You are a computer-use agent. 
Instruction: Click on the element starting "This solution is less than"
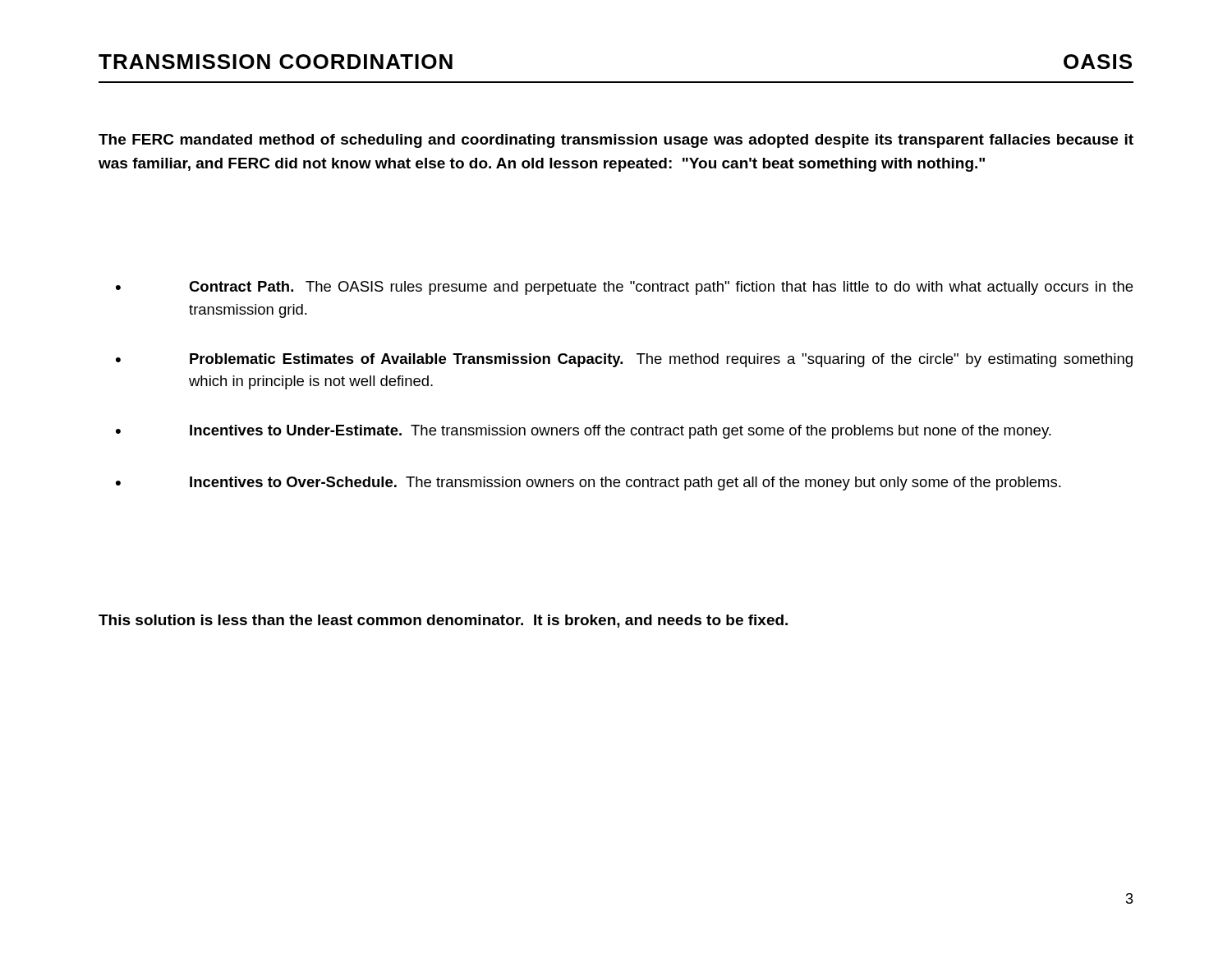tap(444, 620)
